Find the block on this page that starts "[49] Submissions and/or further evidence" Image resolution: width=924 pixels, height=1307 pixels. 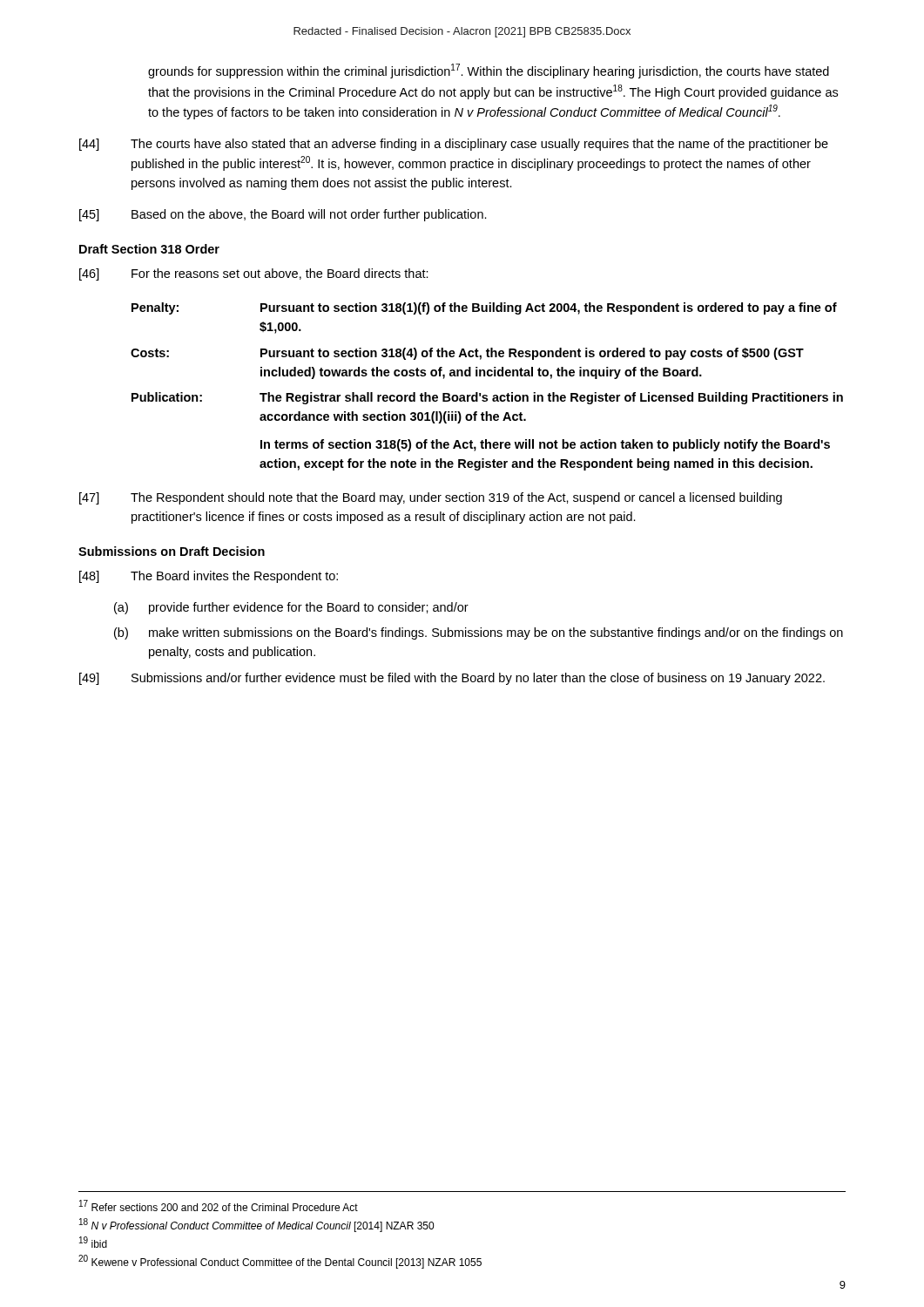tap(462, 679)
